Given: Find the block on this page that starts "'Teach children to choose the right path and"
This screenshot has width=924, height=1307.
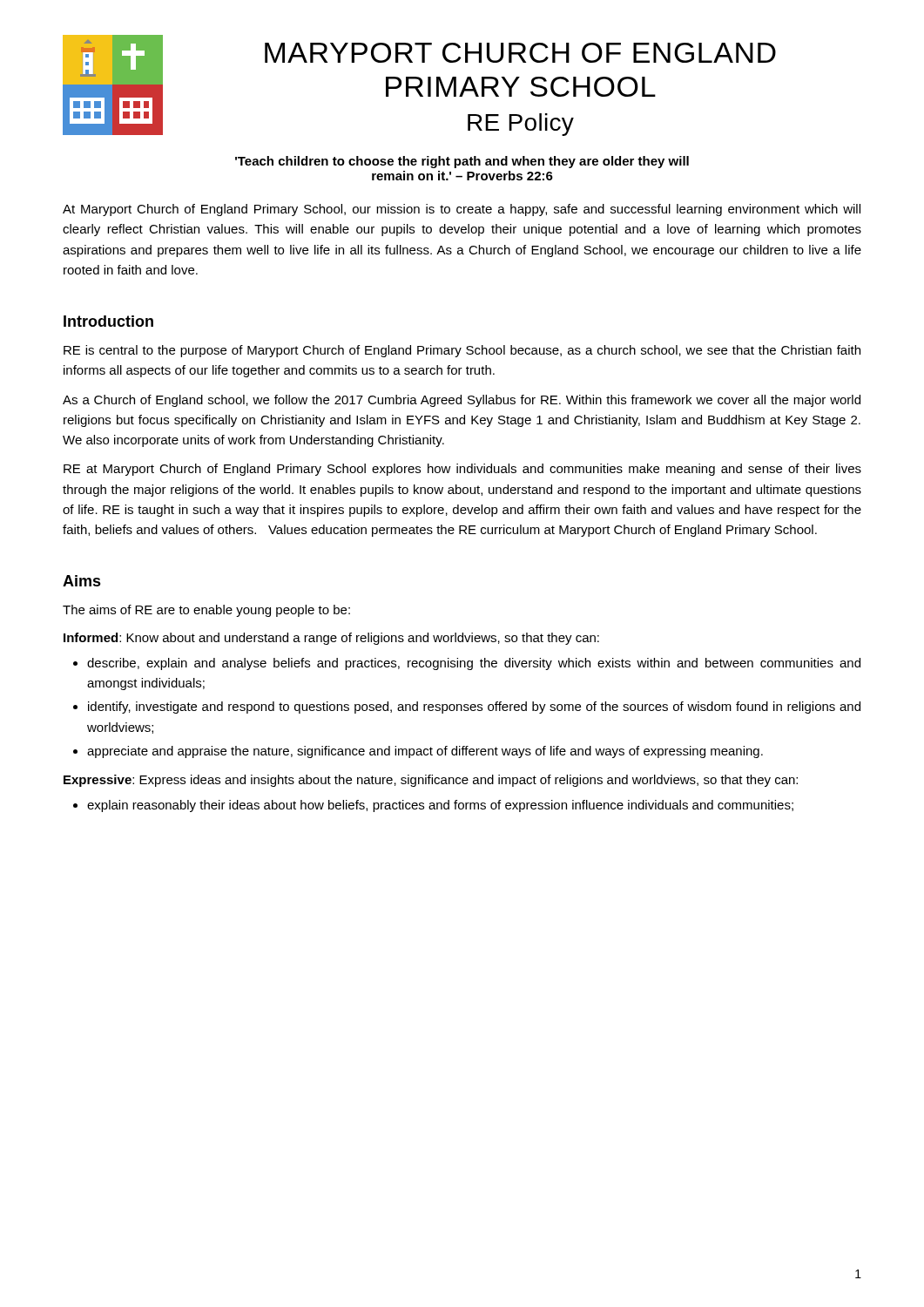Looking at the screenshot, I should pos(462,168).
